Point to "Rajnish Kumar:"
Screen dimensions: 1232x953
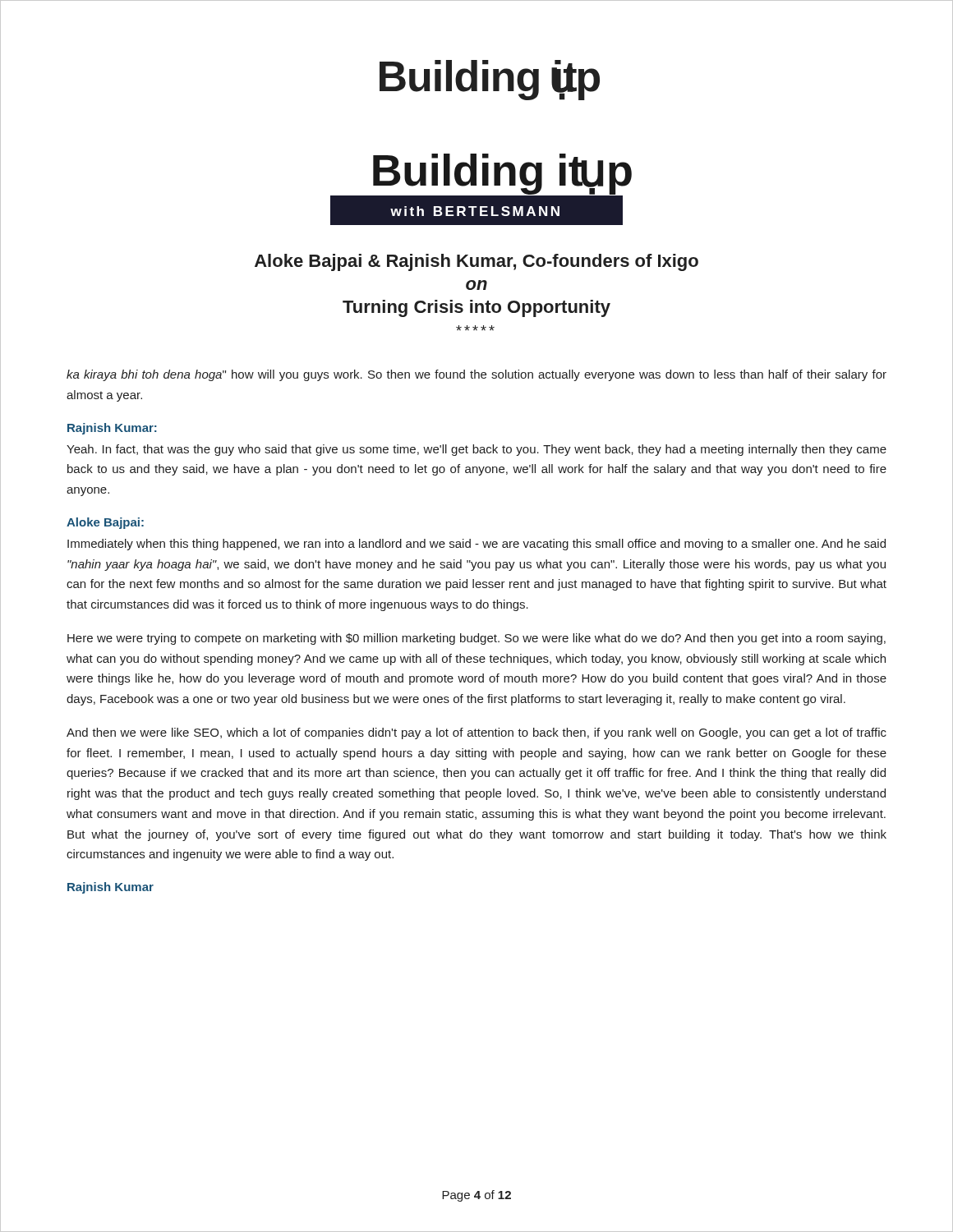tap(112, 427)
